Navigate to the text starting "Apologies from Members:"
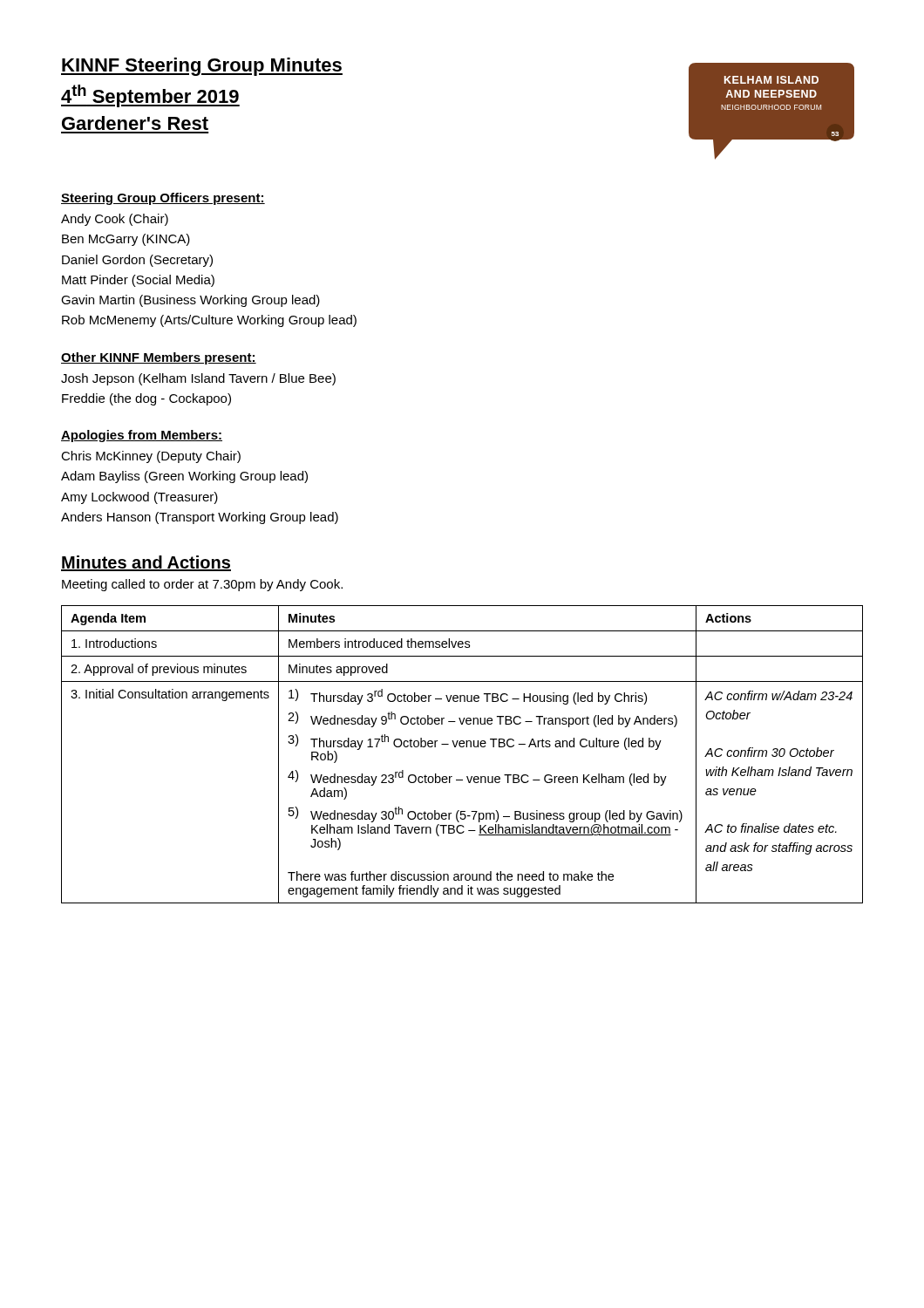The height and width of the screenshot is (1308, 924). pyautogui.click(x=142, y=435)
